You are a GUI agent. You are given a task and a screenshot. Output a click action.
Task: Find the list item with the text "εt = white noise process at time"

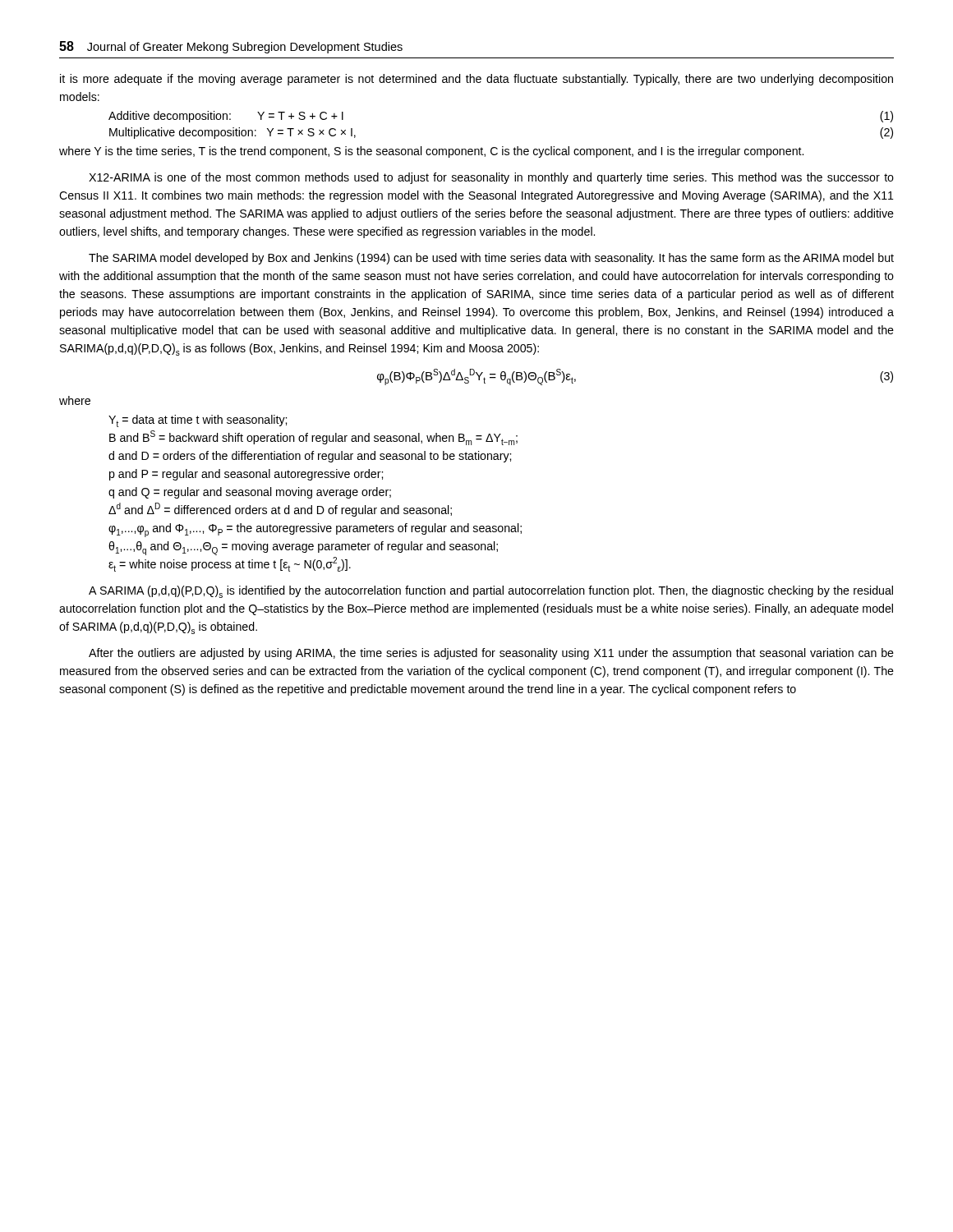(230, 565)
